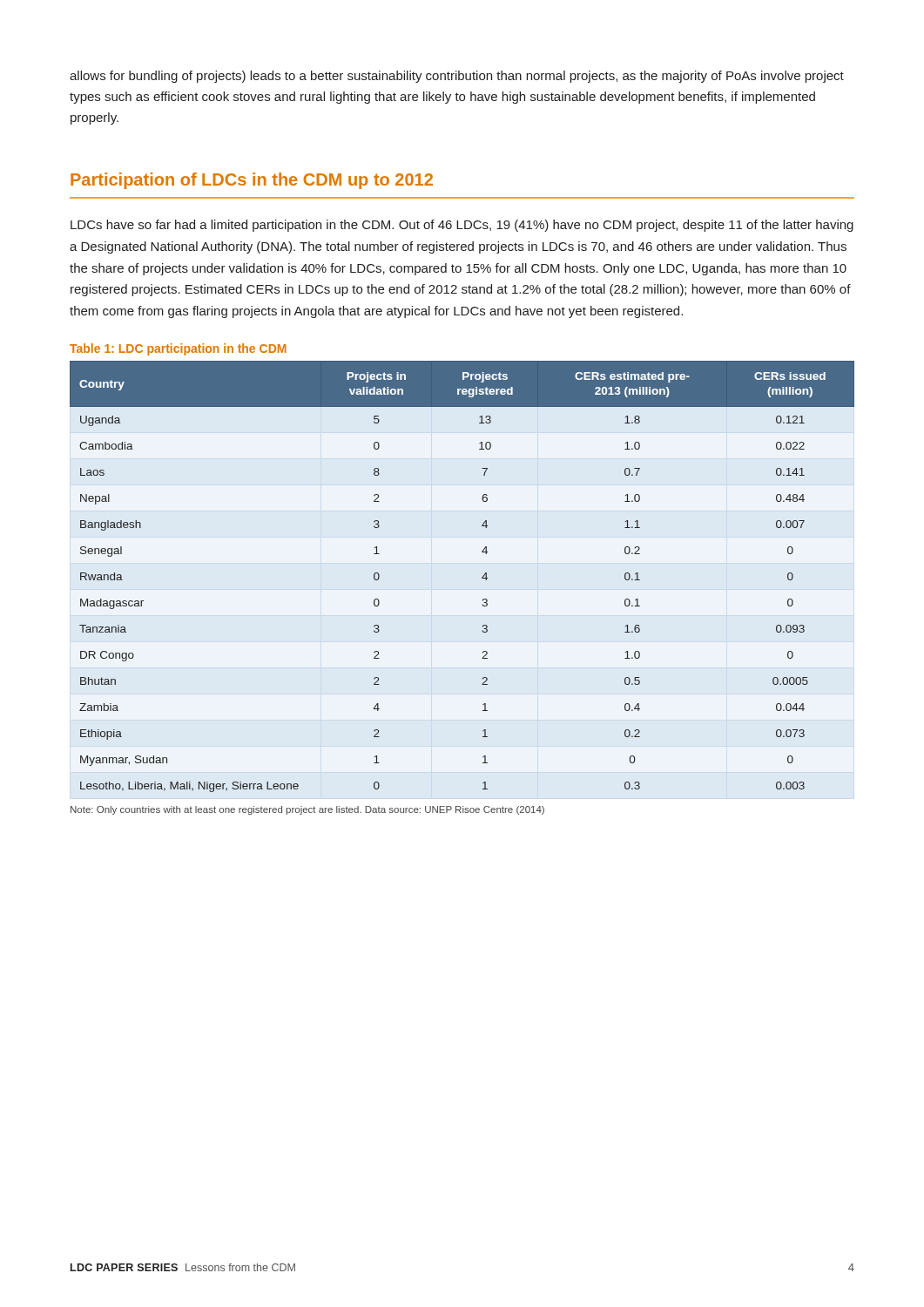Image resolution: width=924 pixels, height=1307 pixels.
Task: Locate the caption containing "Table 1: LDC participation in the CDM"
Action: (x=178, y=348)
